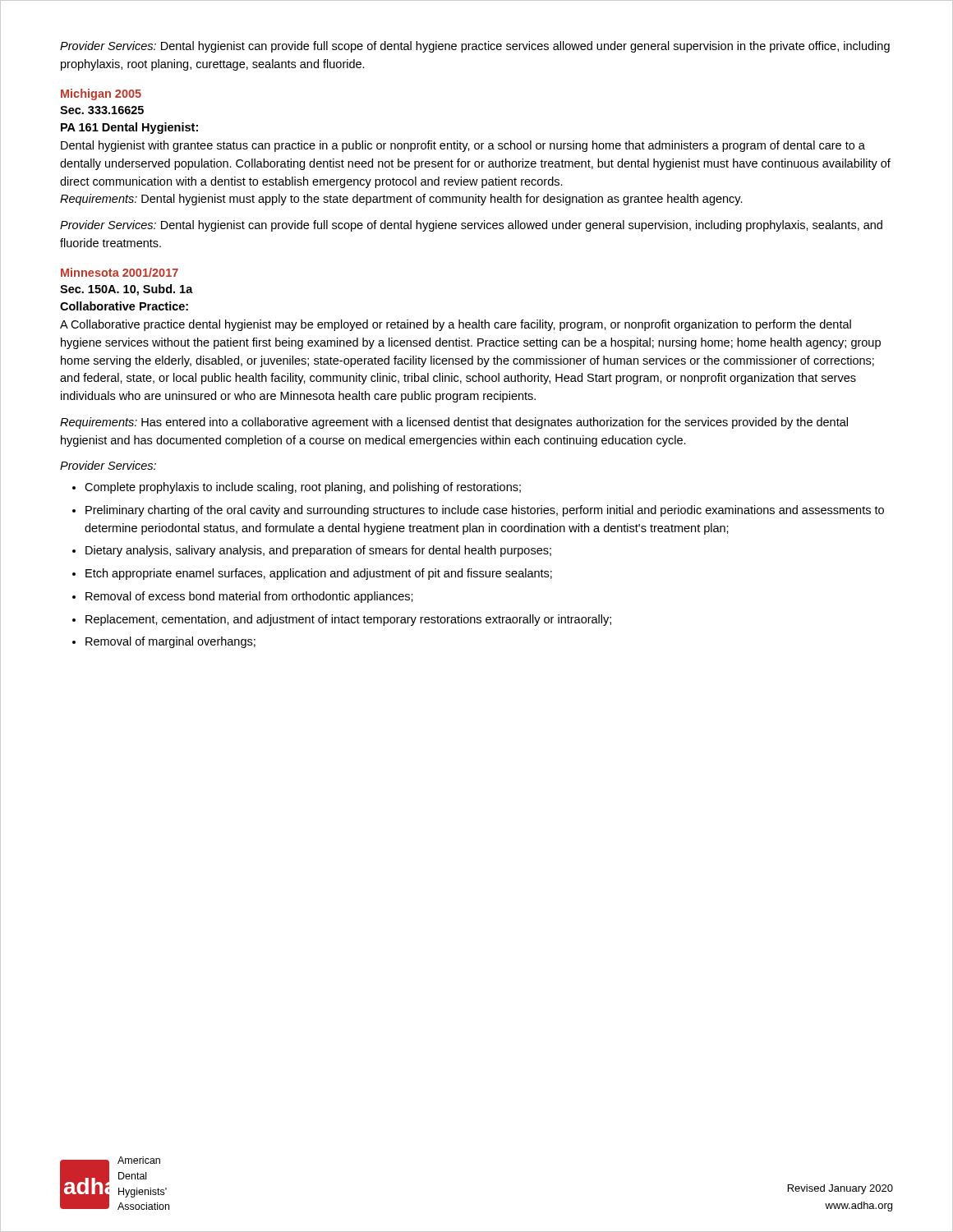
Task: Click on the region starting "Etch appropriate enamel"
Action: (319, 573)
